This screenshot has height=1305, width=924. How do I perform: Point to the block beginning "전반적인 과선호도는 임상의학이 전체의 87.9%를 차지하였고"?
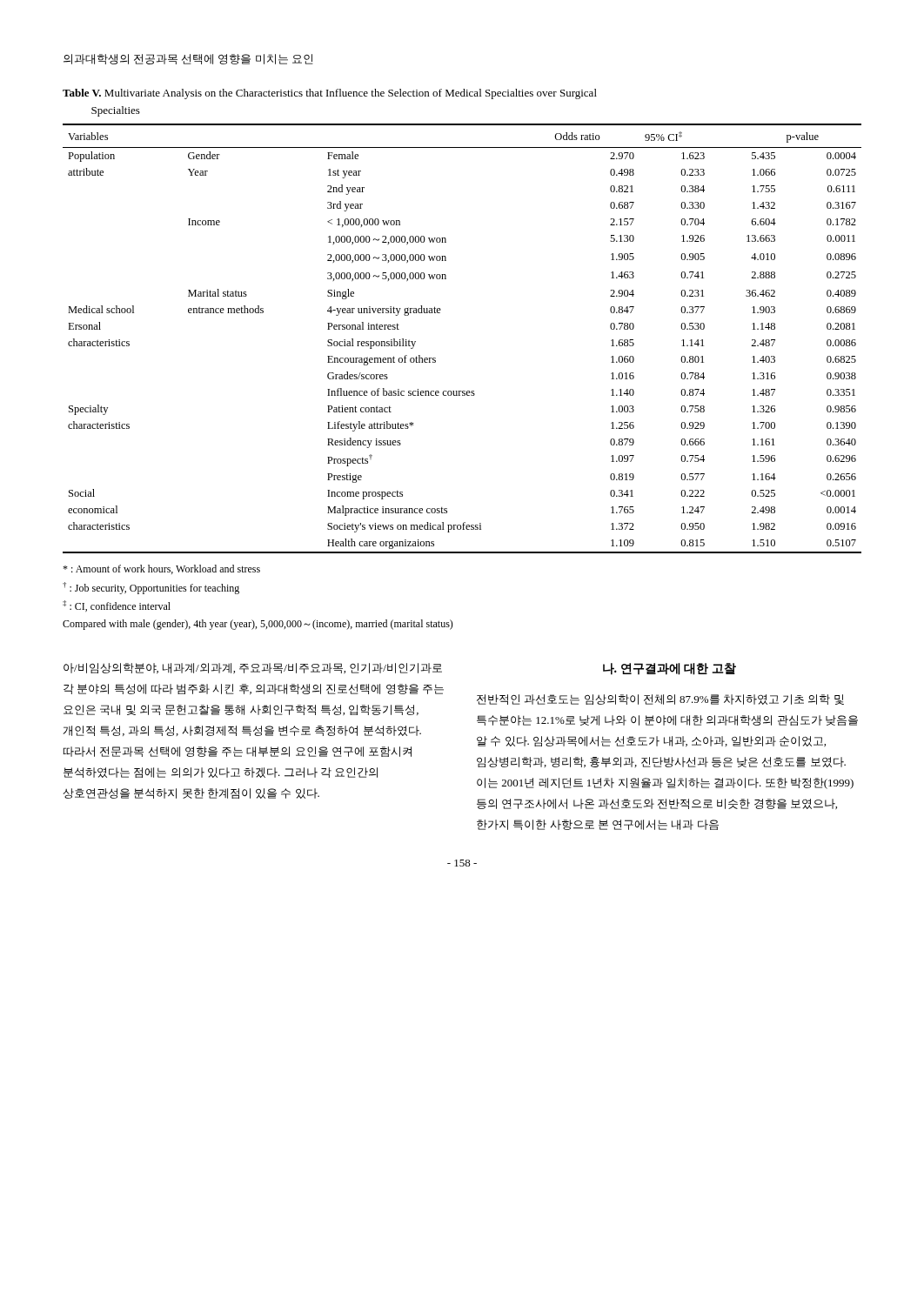[667, 762]
